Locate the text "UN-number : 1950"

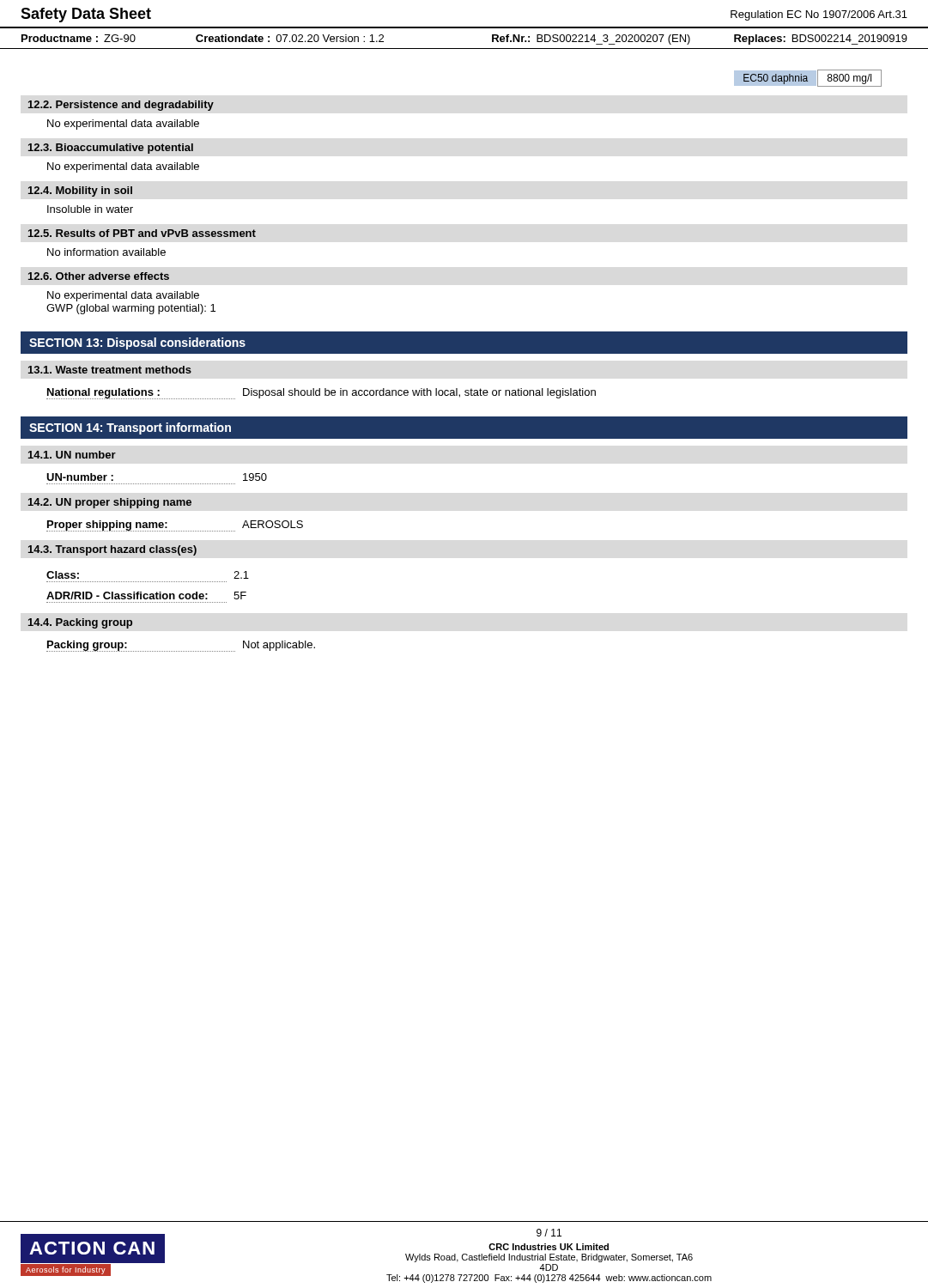pos(157,477)
